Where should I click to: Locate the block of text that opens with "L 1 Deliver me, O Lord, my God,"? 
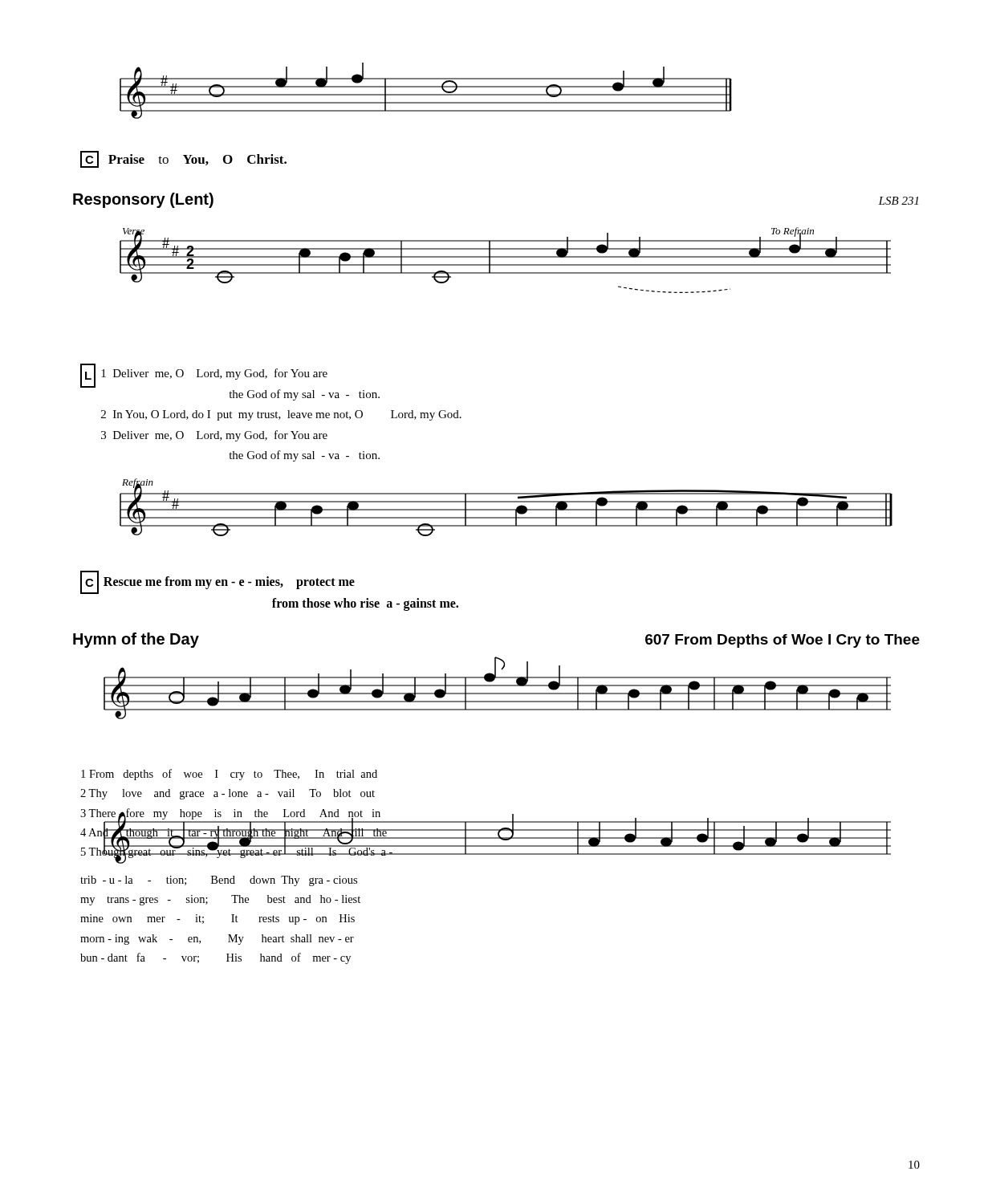tap(204, 376)
